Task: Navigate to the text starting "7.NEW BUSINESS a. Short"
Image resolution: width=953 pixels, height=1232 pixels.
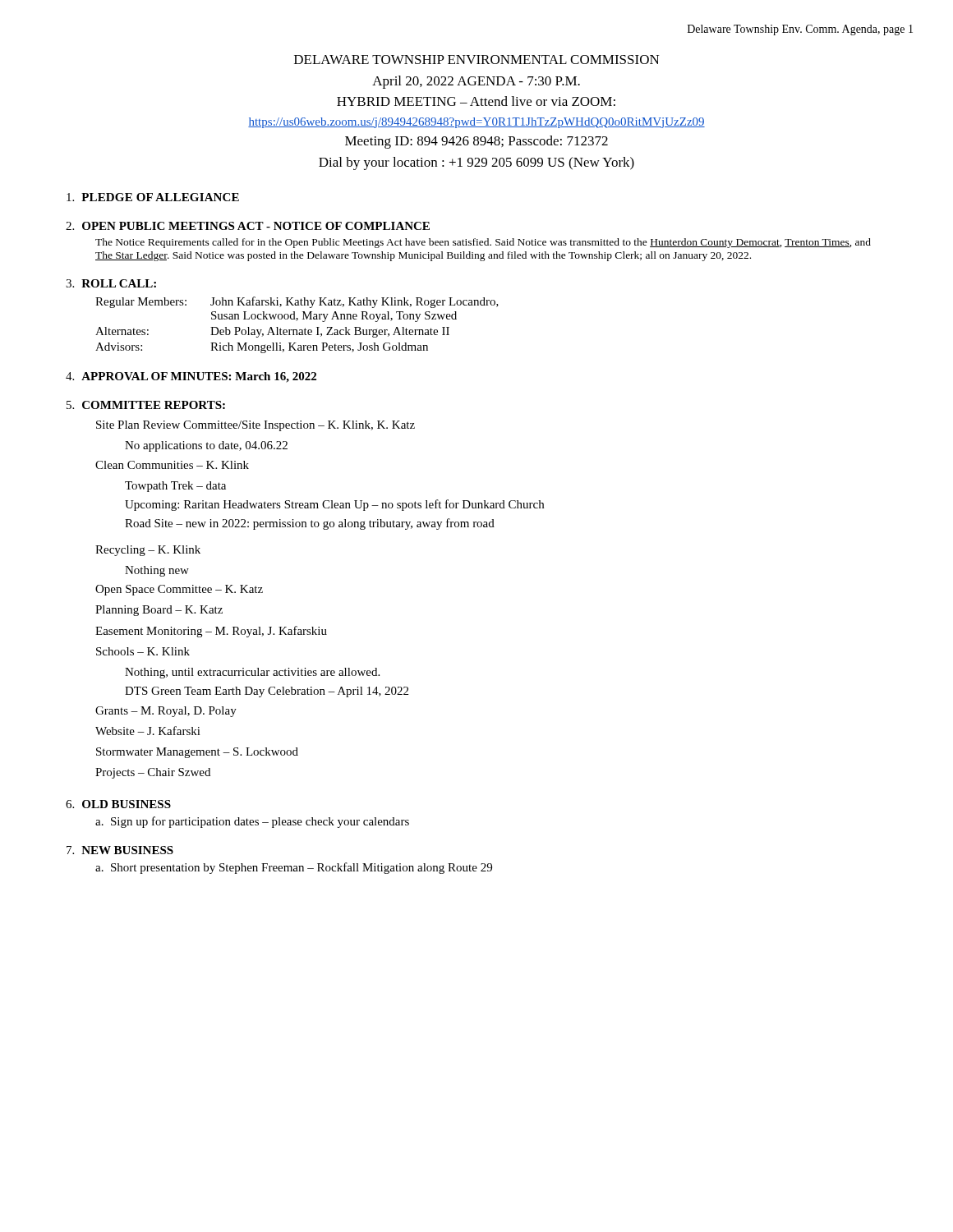Action: point(476,859)
